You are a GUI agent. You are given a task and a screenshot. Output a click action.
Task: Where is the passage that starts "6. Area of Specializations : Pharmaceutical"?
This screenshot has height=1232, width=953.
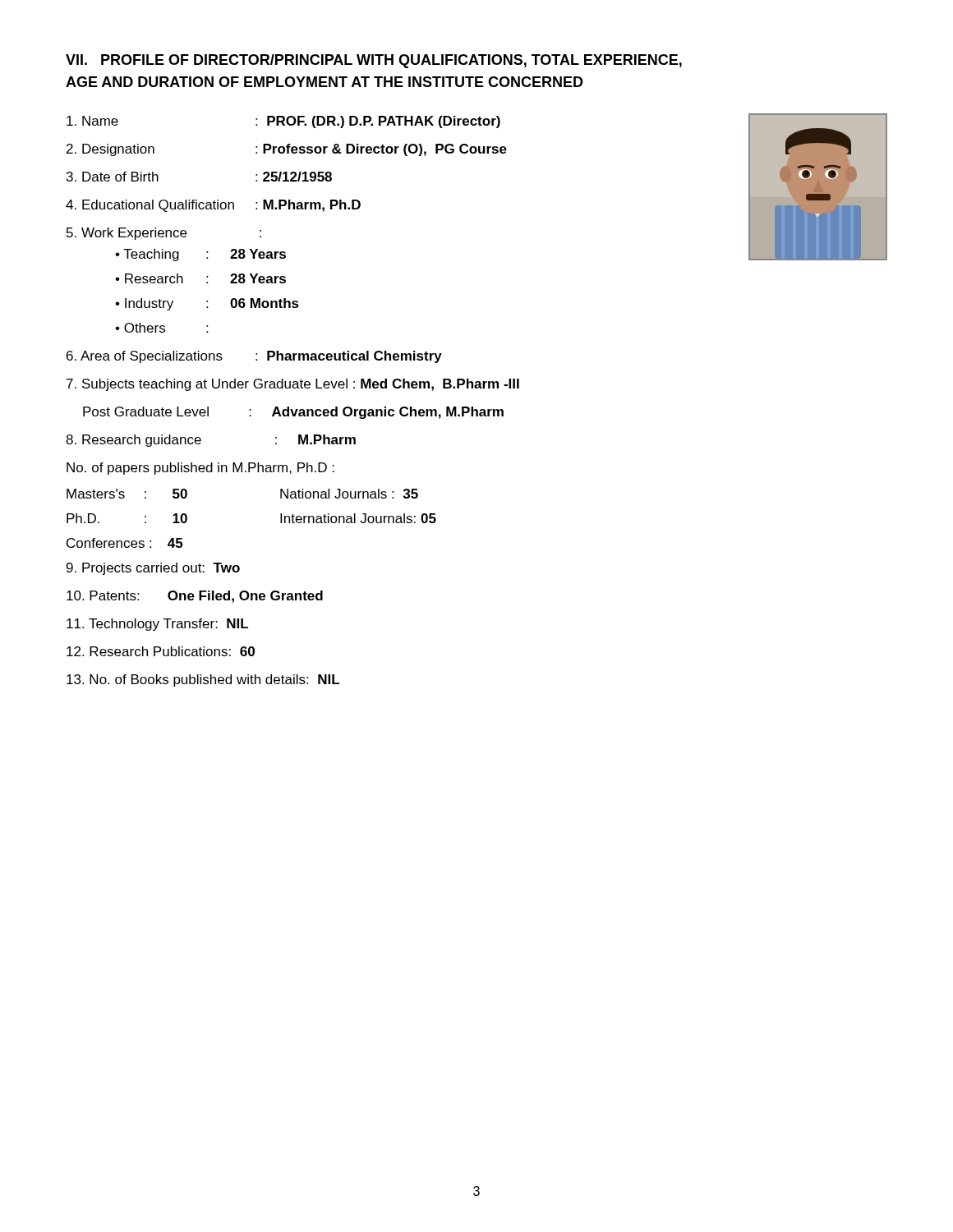254,356
